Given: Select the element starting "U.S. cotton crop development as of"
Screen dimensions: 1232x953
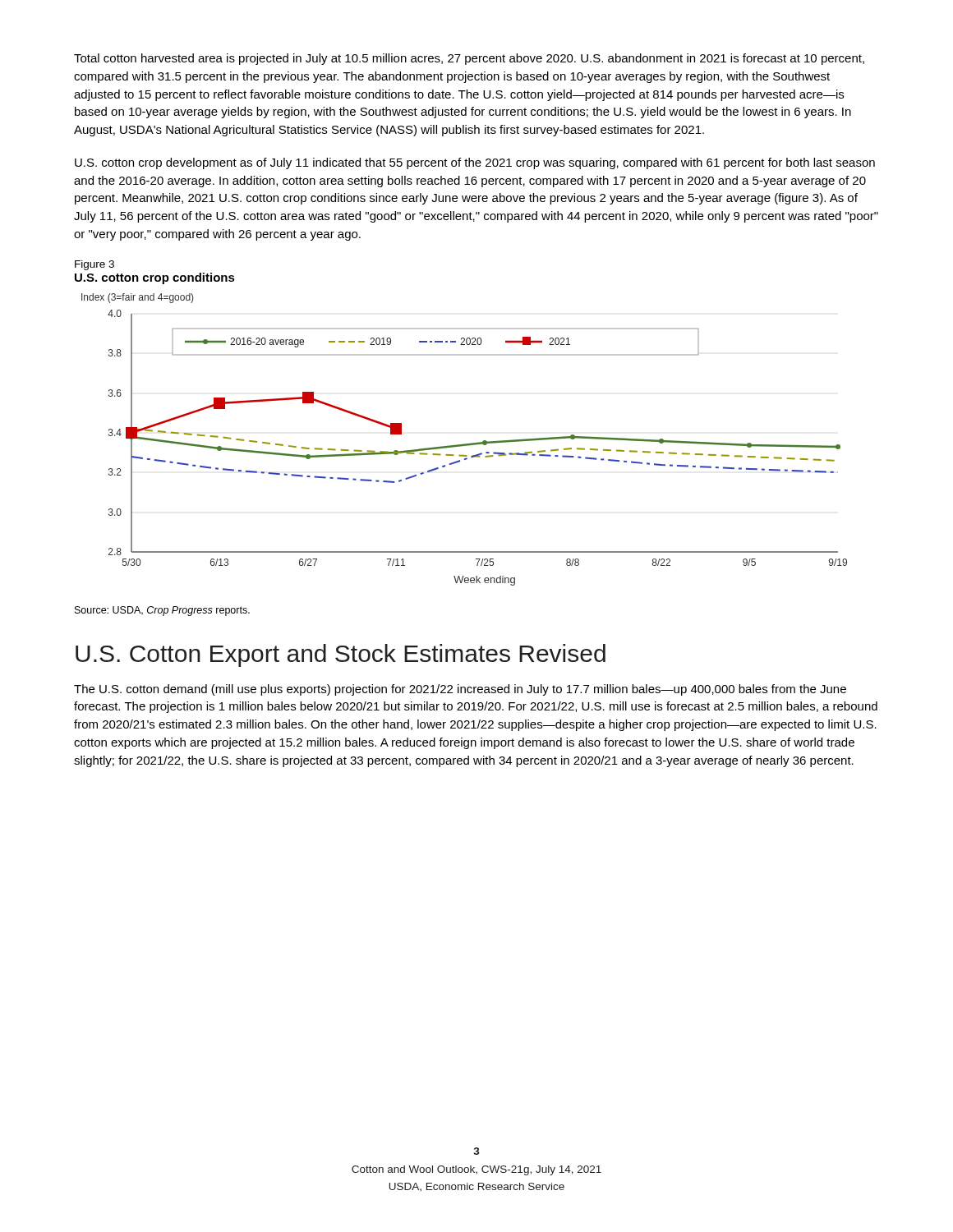Looking at the screenshot, I should click(476, 198).
